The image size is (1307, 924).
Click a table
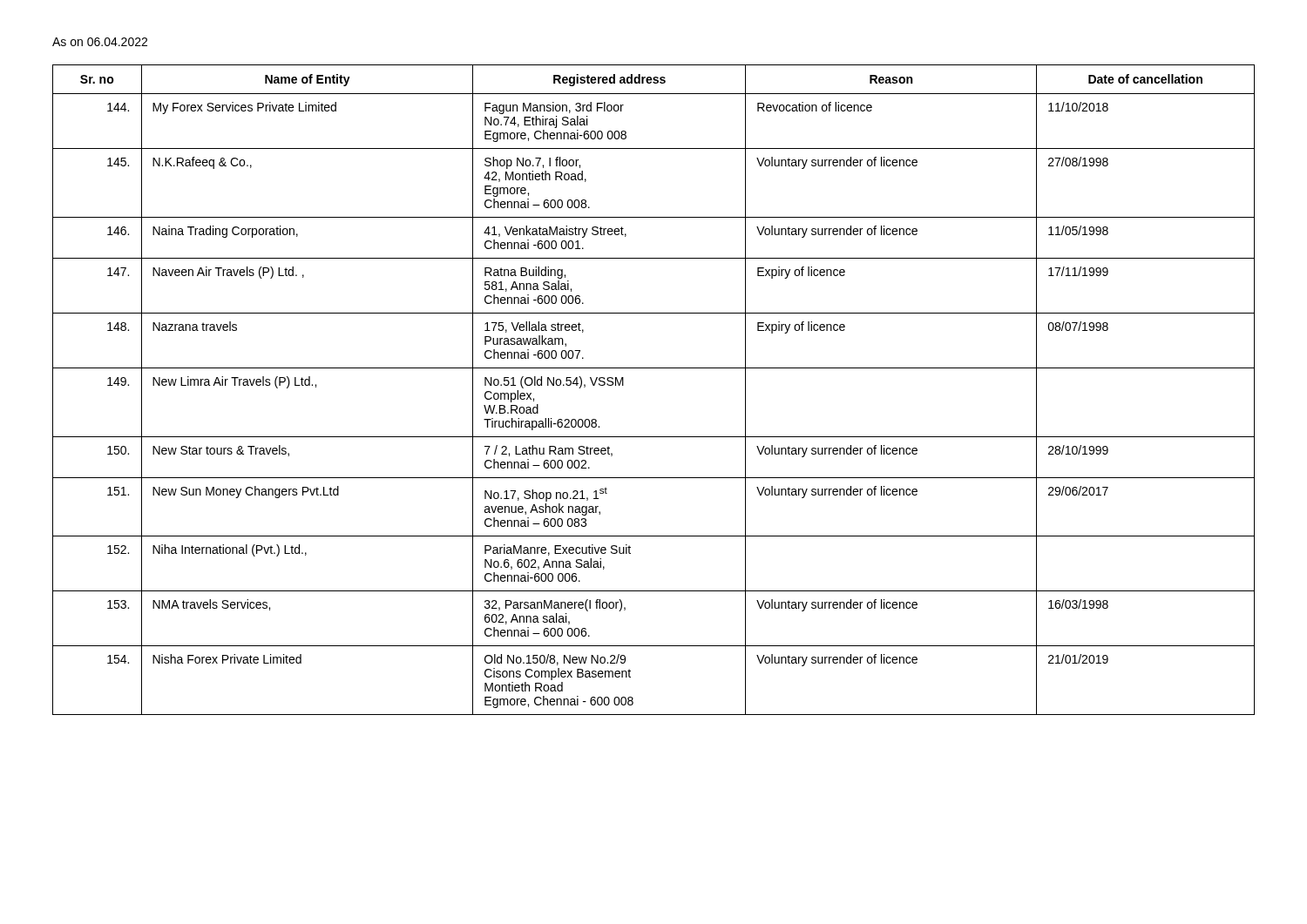pyautogui.click(x=654, y=390)
